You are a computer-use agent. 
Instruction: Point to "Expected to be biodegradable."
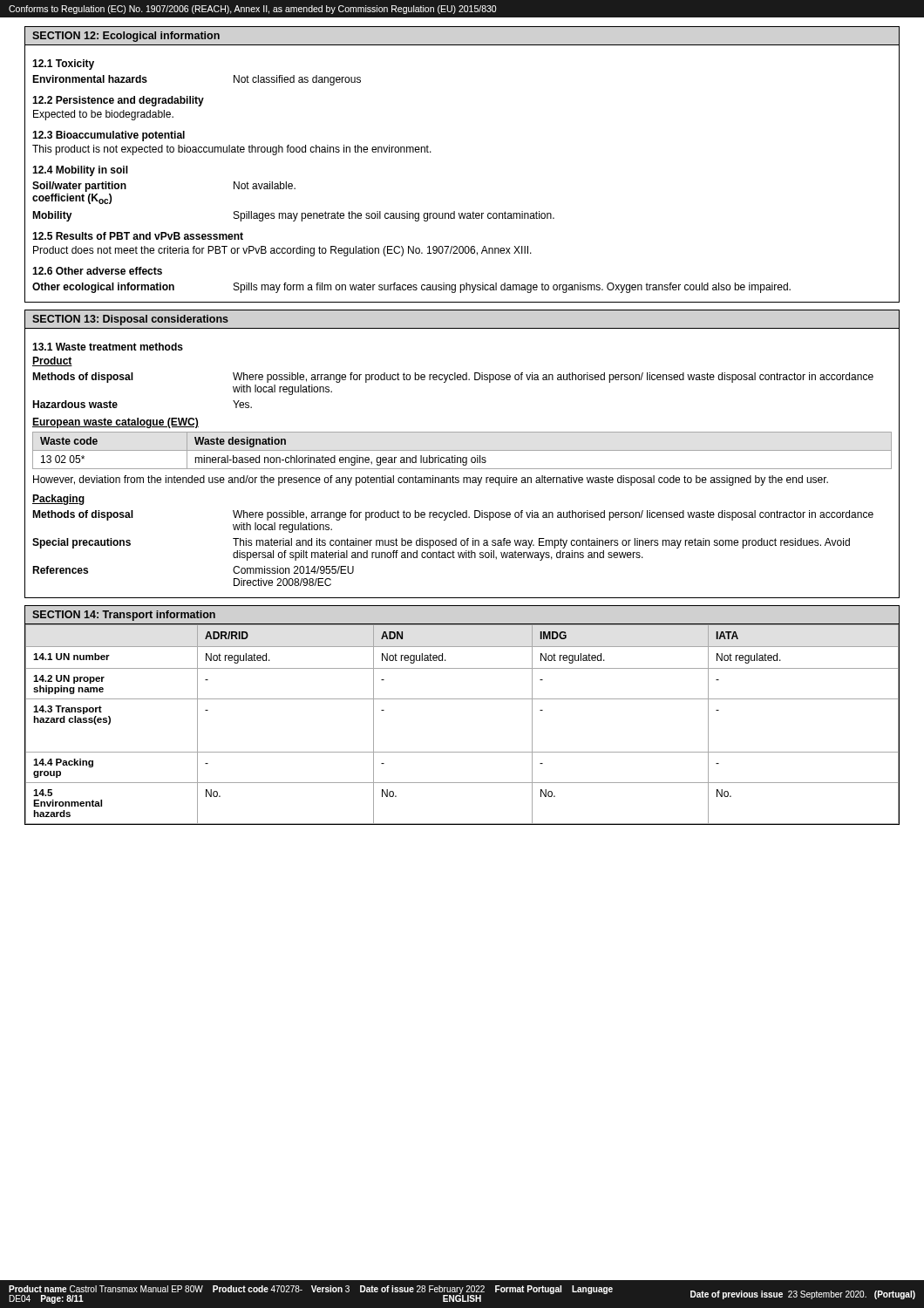click(103, 114)
